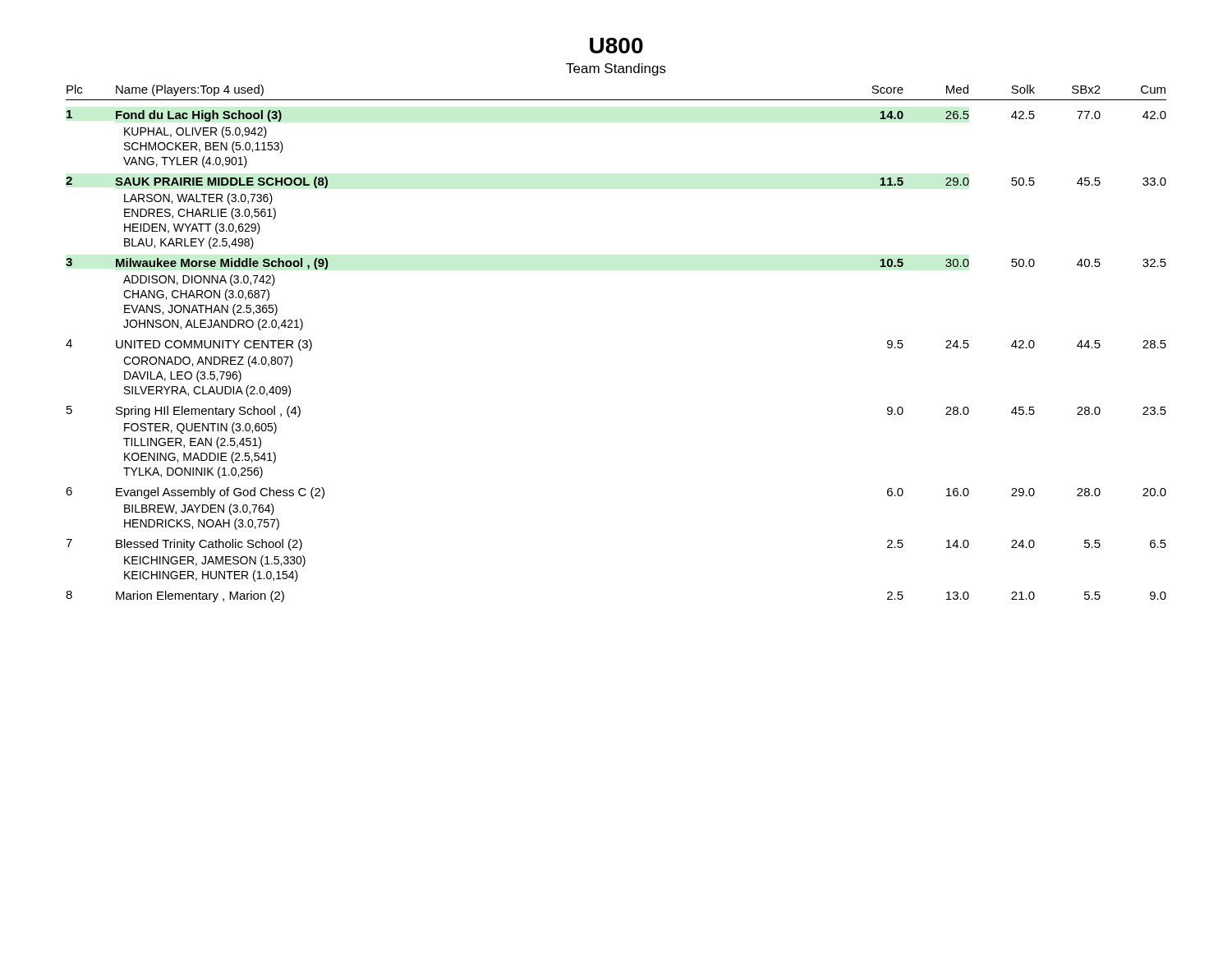
Task: Select the section header that says "Team Standings"
Action: [616, 69]
